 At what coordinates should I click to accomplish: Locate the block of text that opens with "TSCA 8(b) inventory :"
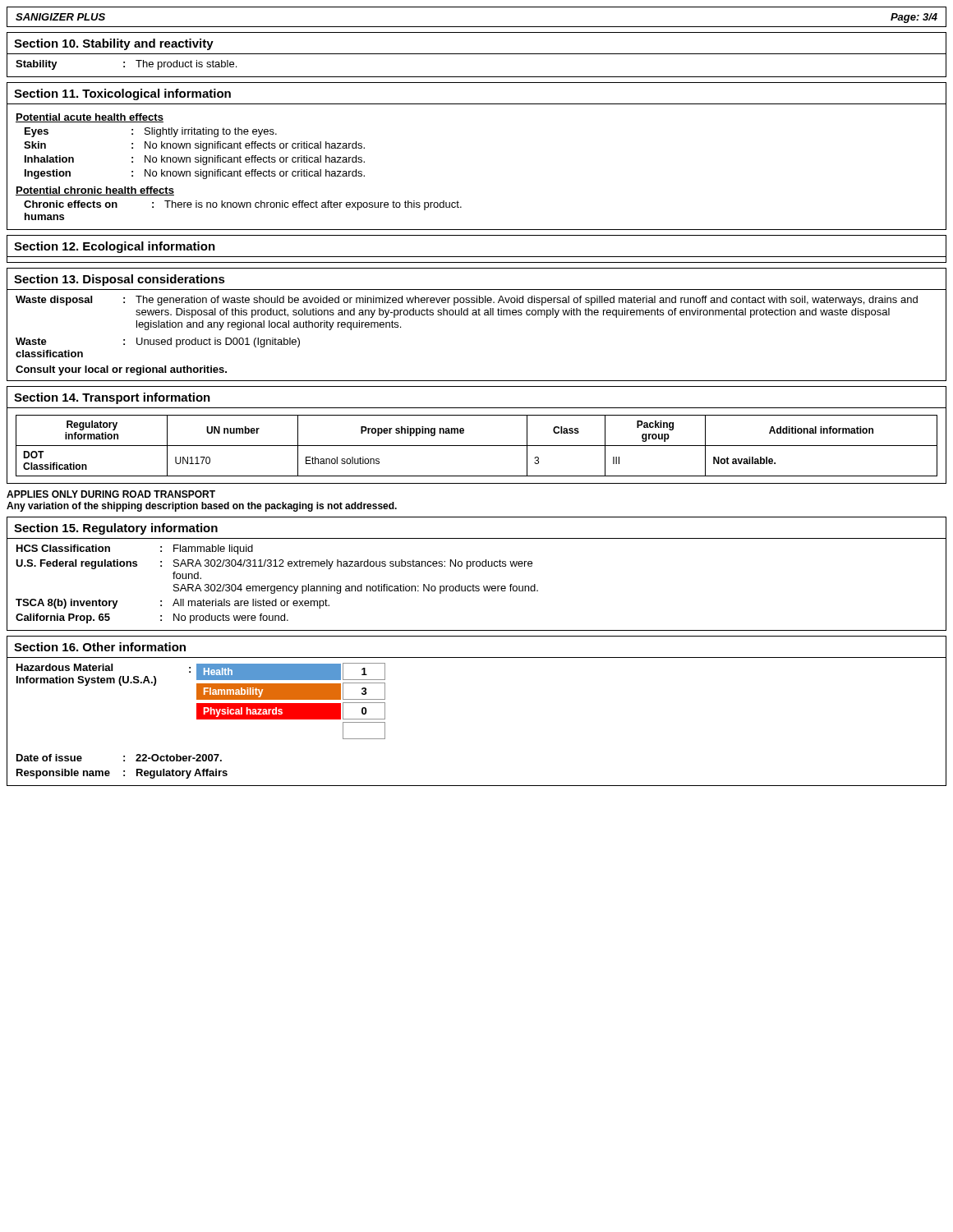[x=476, y=602]
